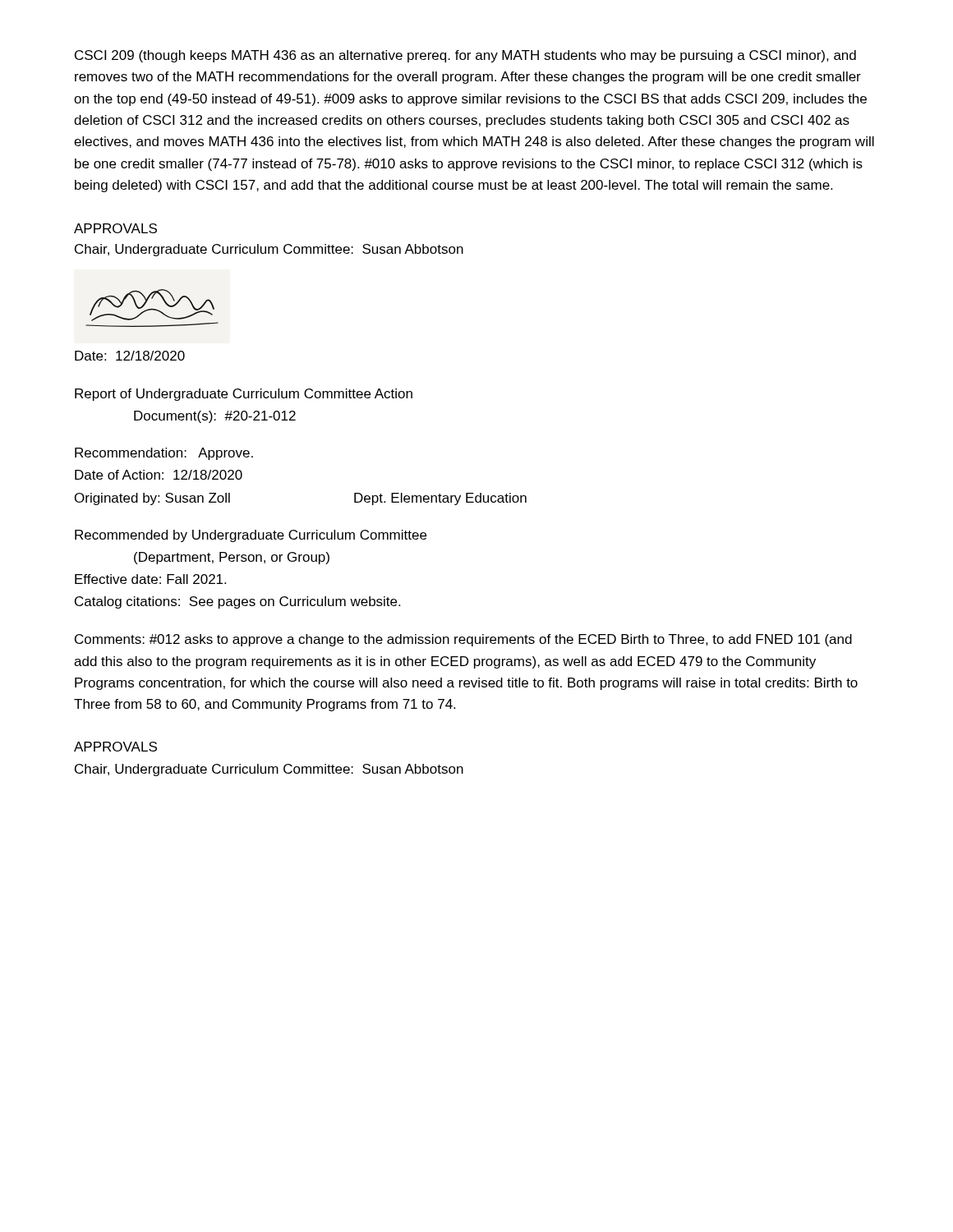
Task: Locate the text "Date: 12/18/2020"
Action: [x=129, y=356]
